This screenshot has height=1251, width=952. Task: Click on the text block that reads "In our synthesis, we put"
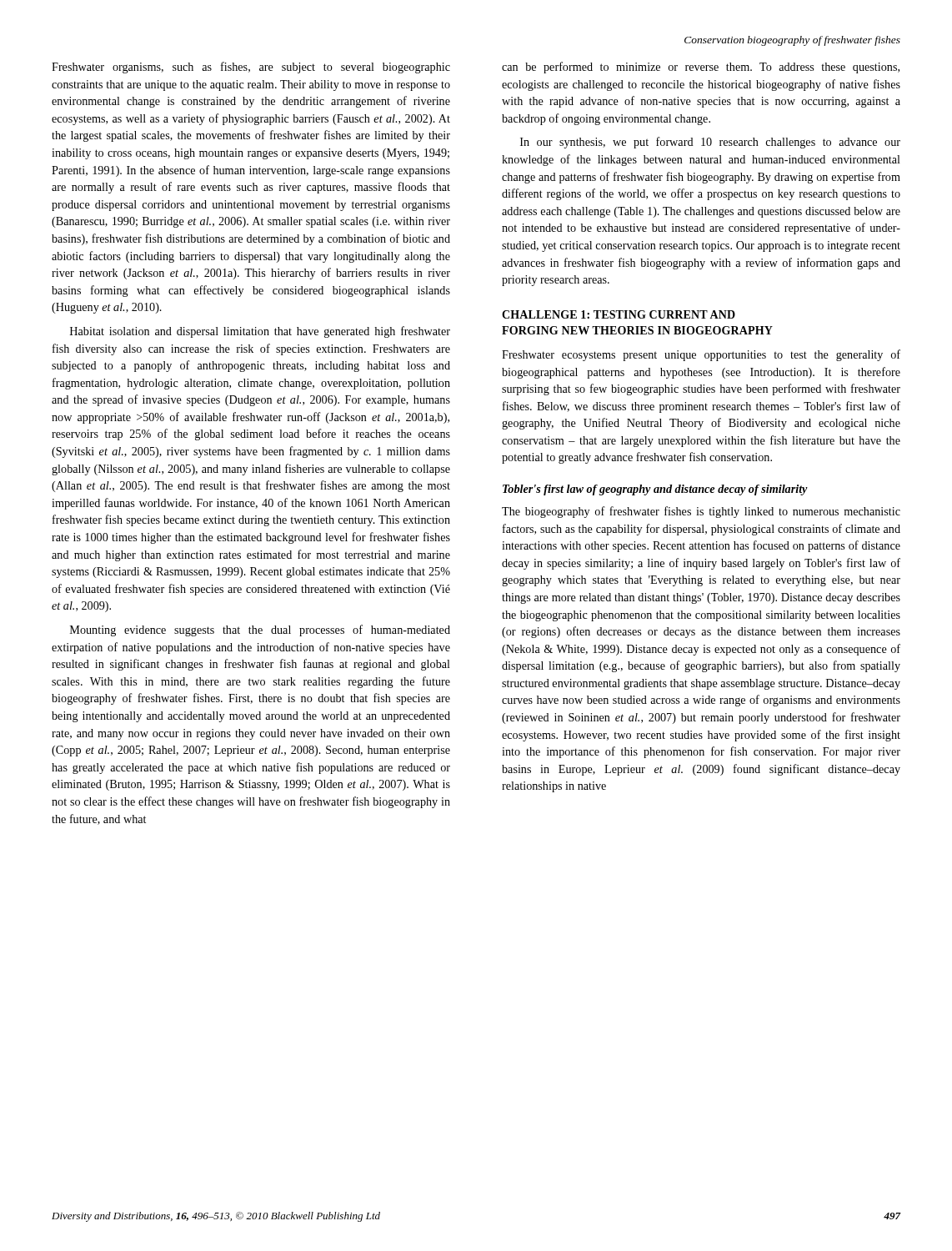click(x=701, y=211)
